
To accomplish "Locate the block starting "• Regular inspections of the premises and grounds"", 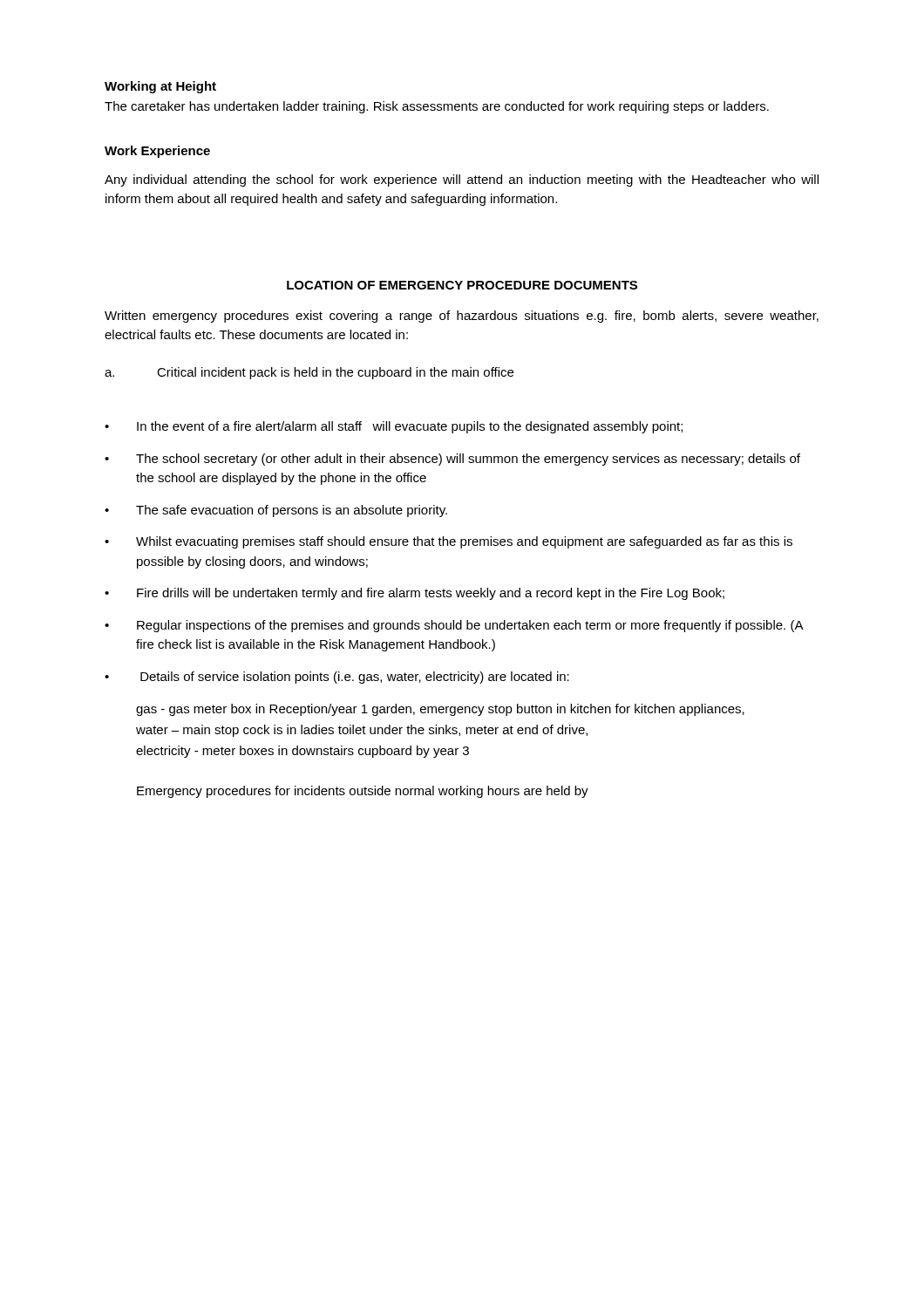I will click(x=462, y=635).
